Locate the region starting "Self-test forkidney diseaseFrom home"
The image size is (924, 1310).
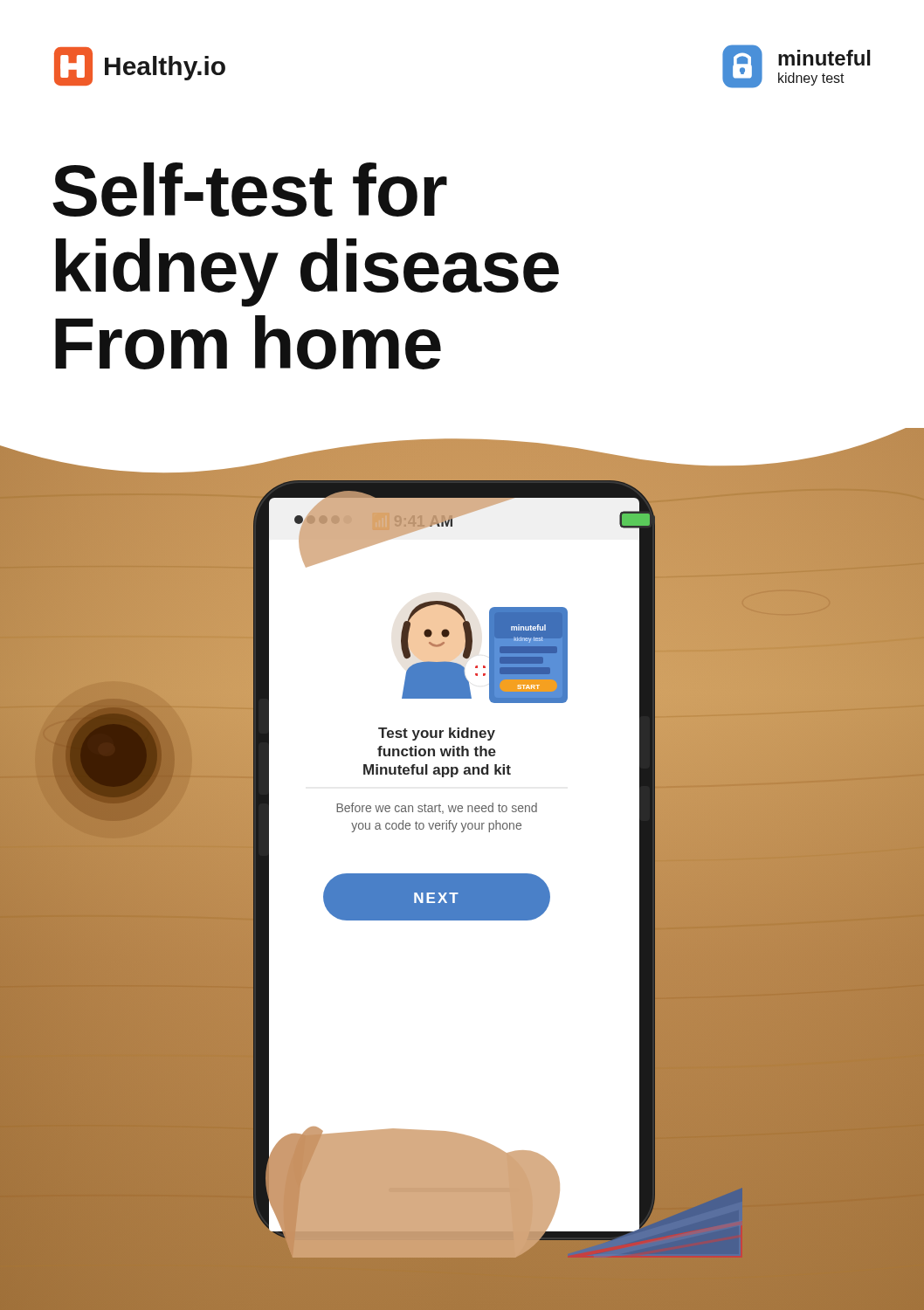[x=313, y=267]
